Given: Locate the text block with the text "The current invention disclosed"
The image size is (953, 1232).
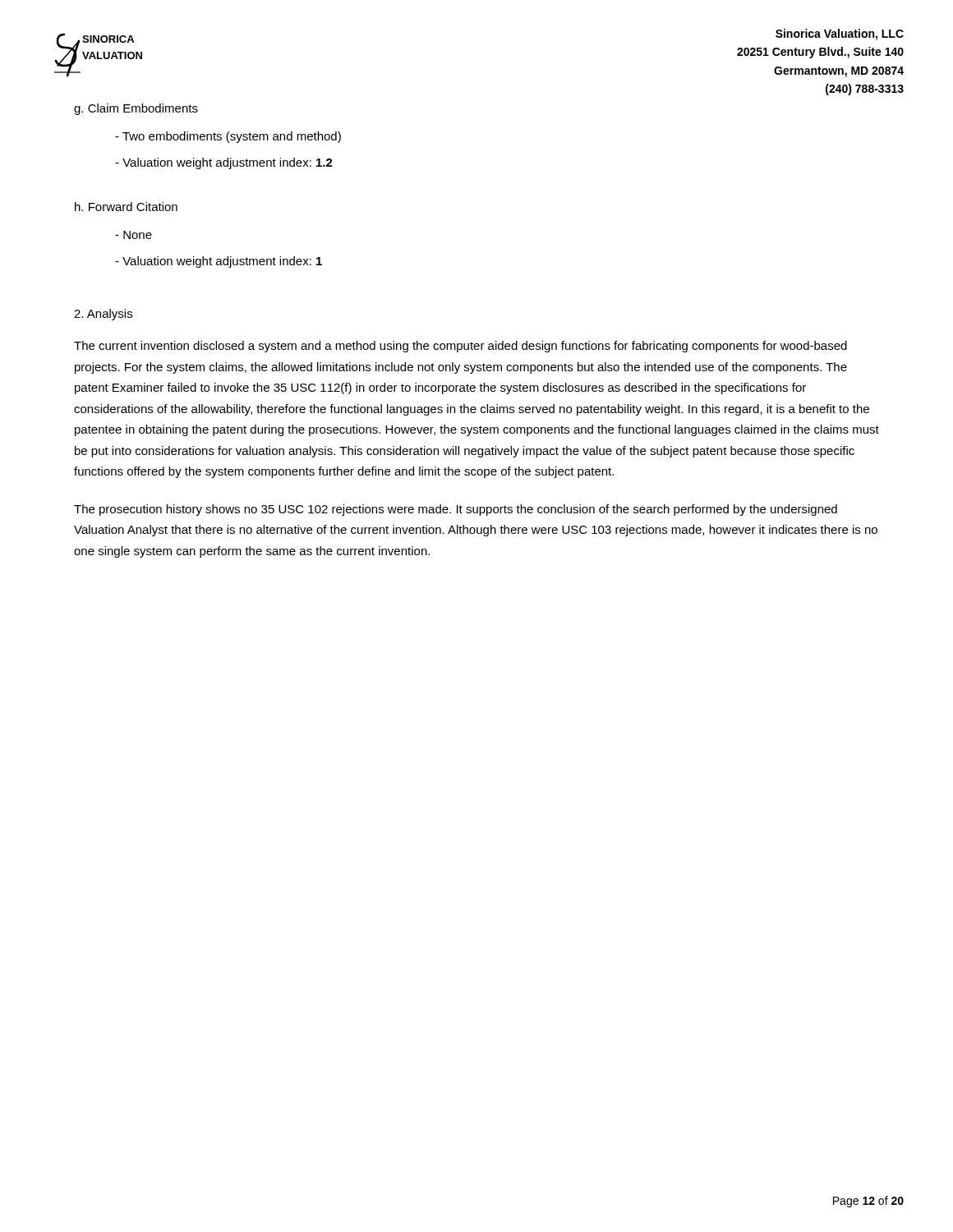Looking at the screenshot, I should [x=476, y=408].
